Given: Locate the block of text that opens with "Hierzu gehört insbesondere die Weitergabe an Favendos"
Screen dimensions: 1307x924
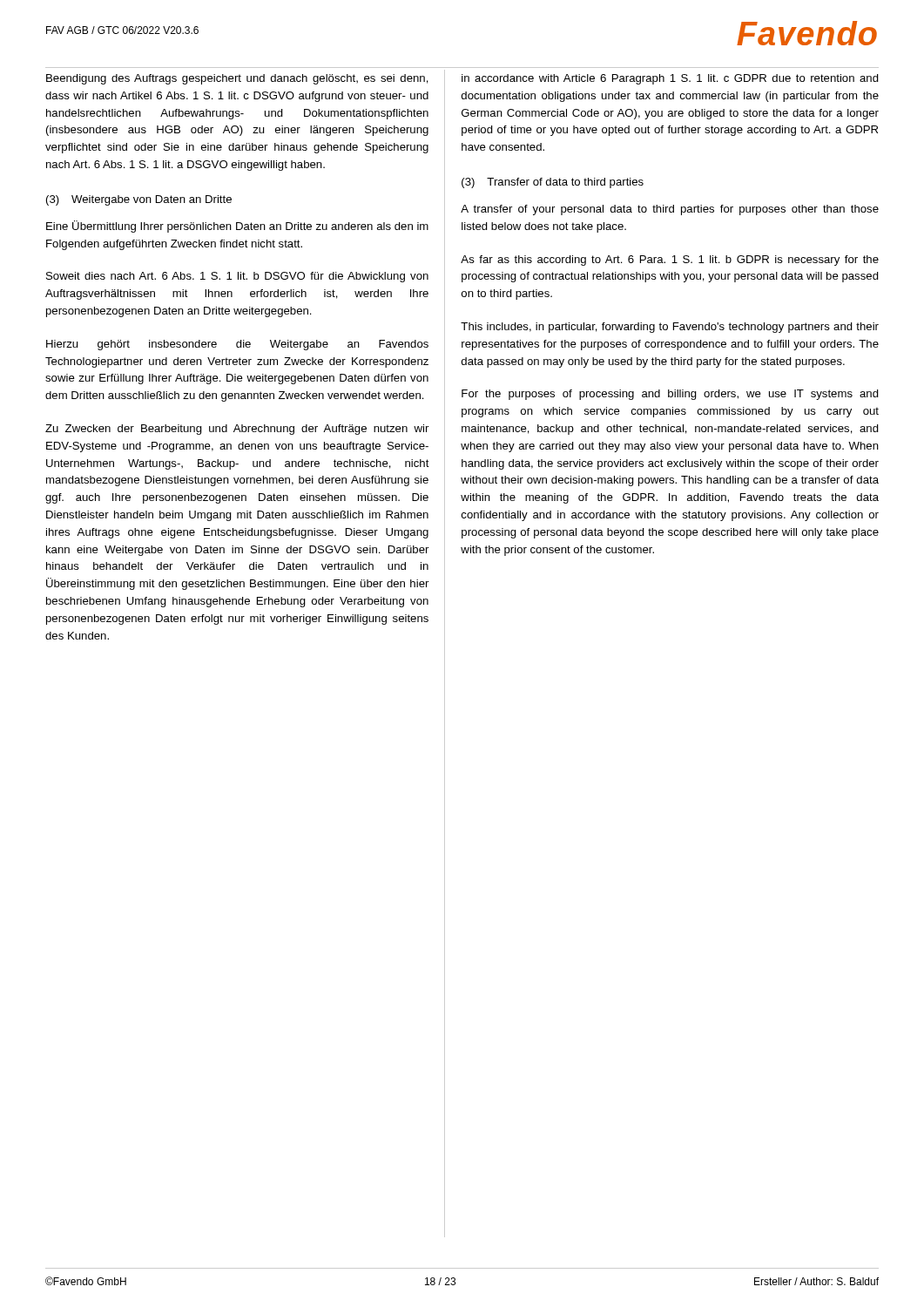Looking at the screenshot, I should click(x=237, y=369).
